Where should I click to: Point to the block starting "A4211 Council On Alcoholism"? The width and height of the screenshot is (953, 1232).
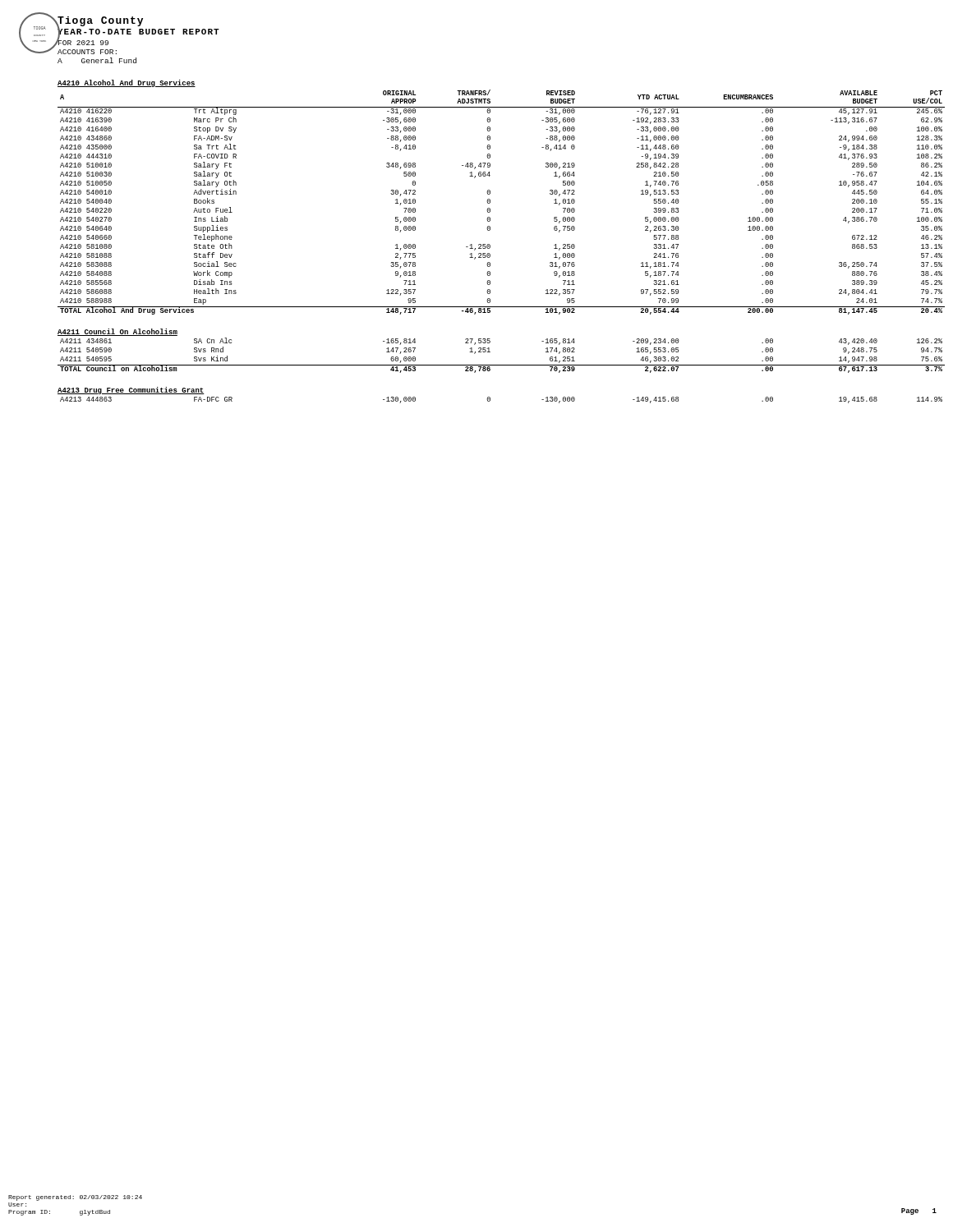pyautogui.click(x=117, y=332)
